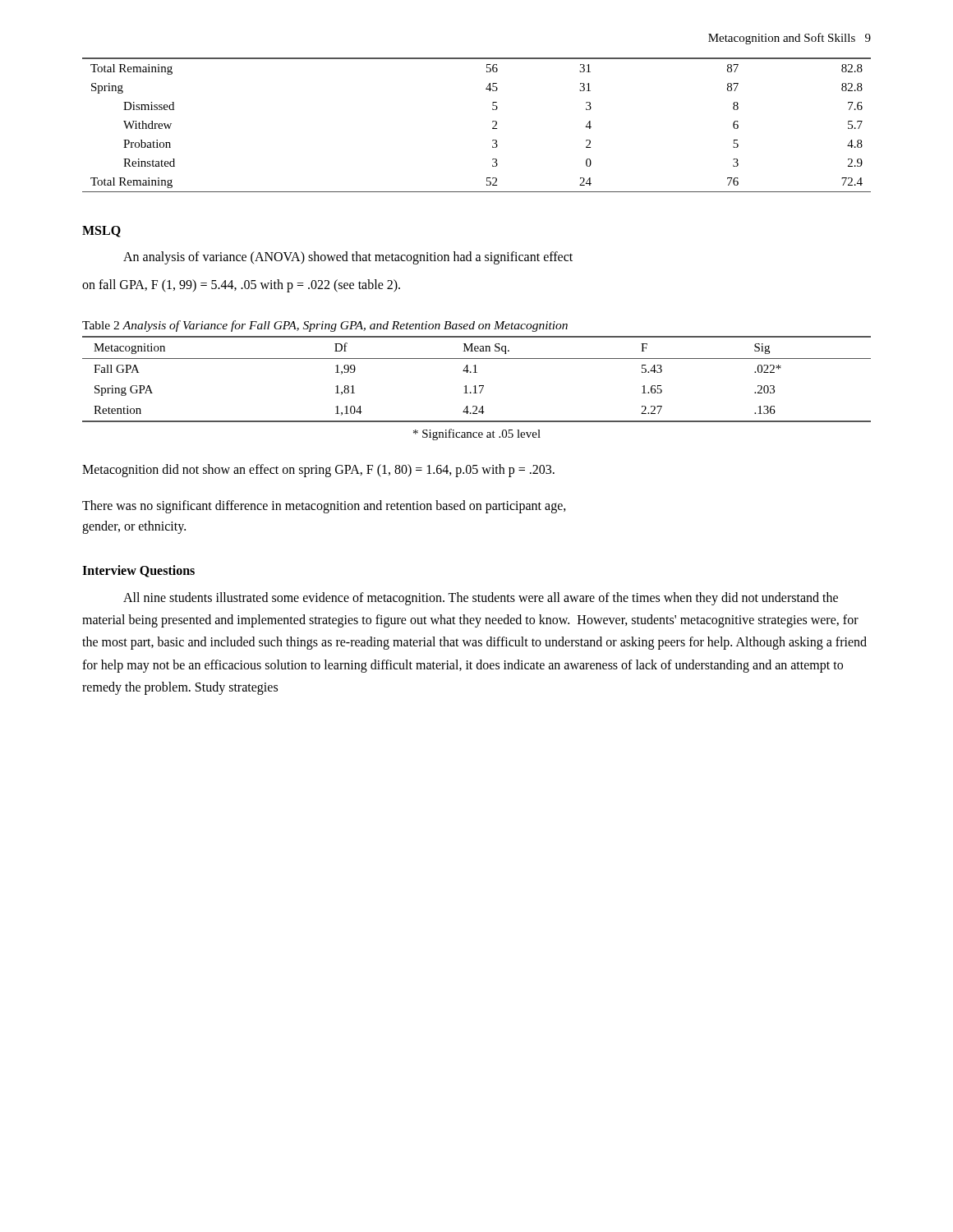Find the text that says "gender, or ethnicity."
Screen dimensions: 1232x953
click(134, 526)
